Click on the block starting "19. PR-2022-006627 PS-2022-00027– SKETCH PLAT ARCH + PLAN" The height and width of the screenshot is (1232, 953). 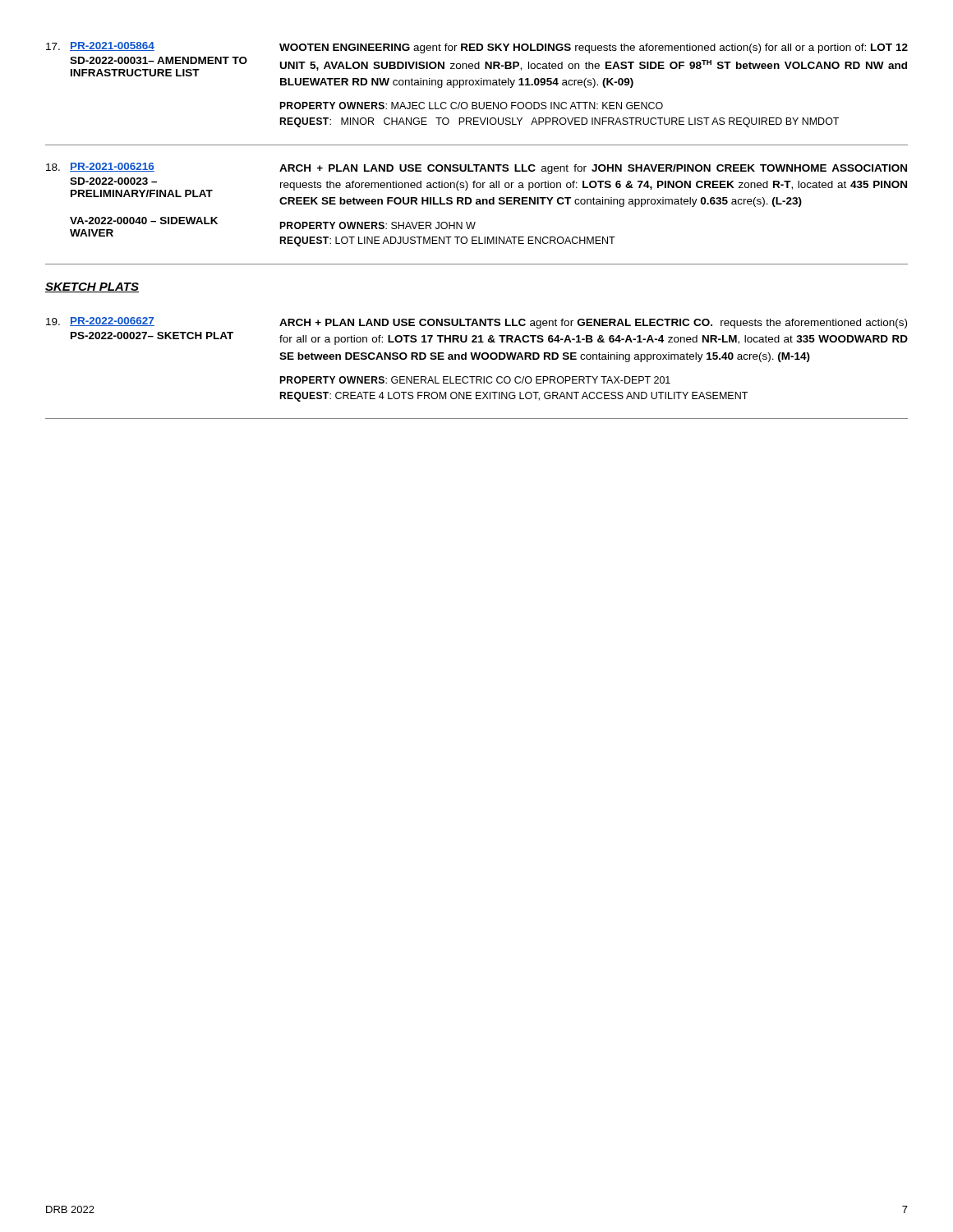point(476,359)
